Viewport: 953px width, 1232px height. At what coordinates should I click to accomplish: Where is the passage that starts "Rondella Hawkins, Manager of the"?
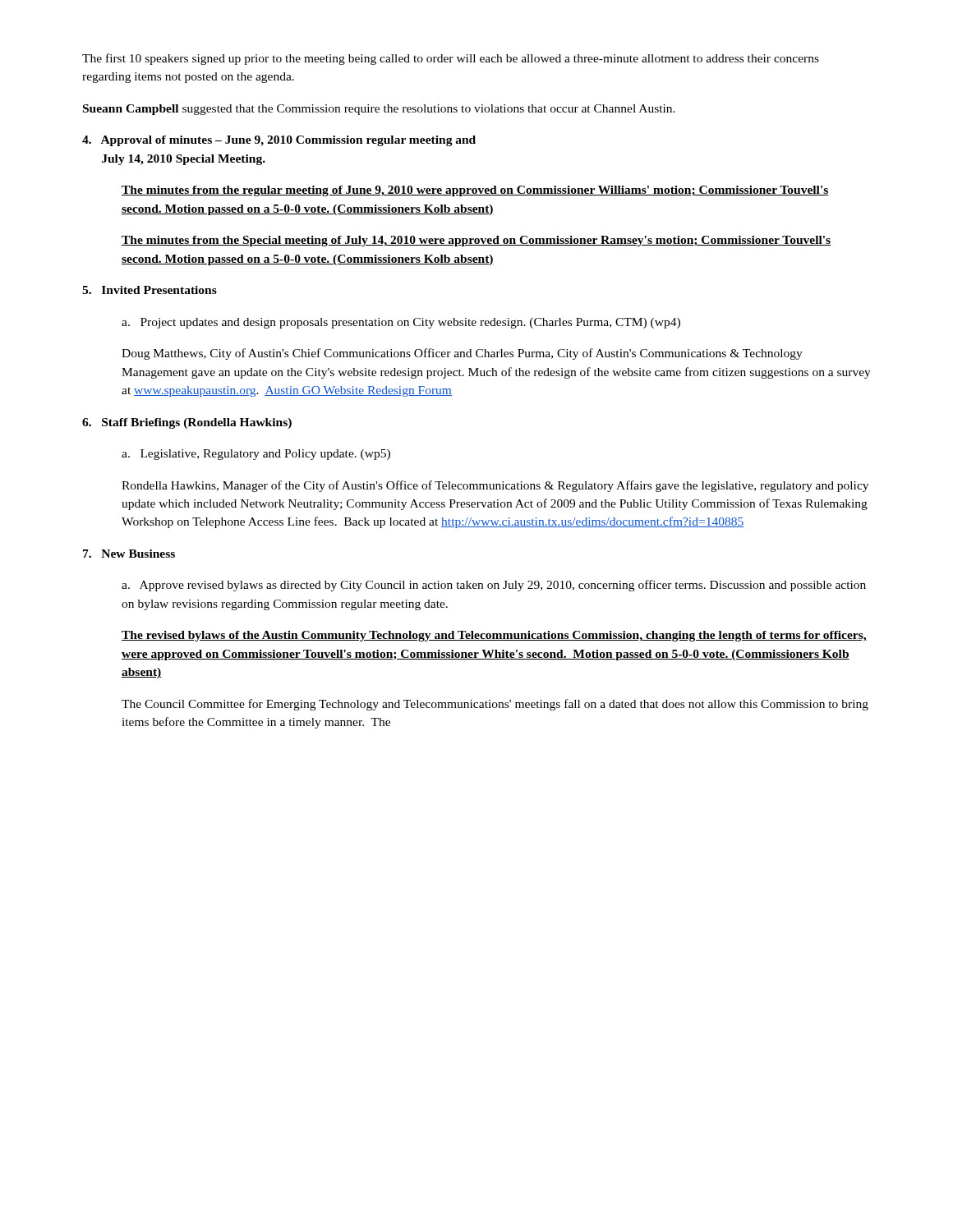coord(495,503)
